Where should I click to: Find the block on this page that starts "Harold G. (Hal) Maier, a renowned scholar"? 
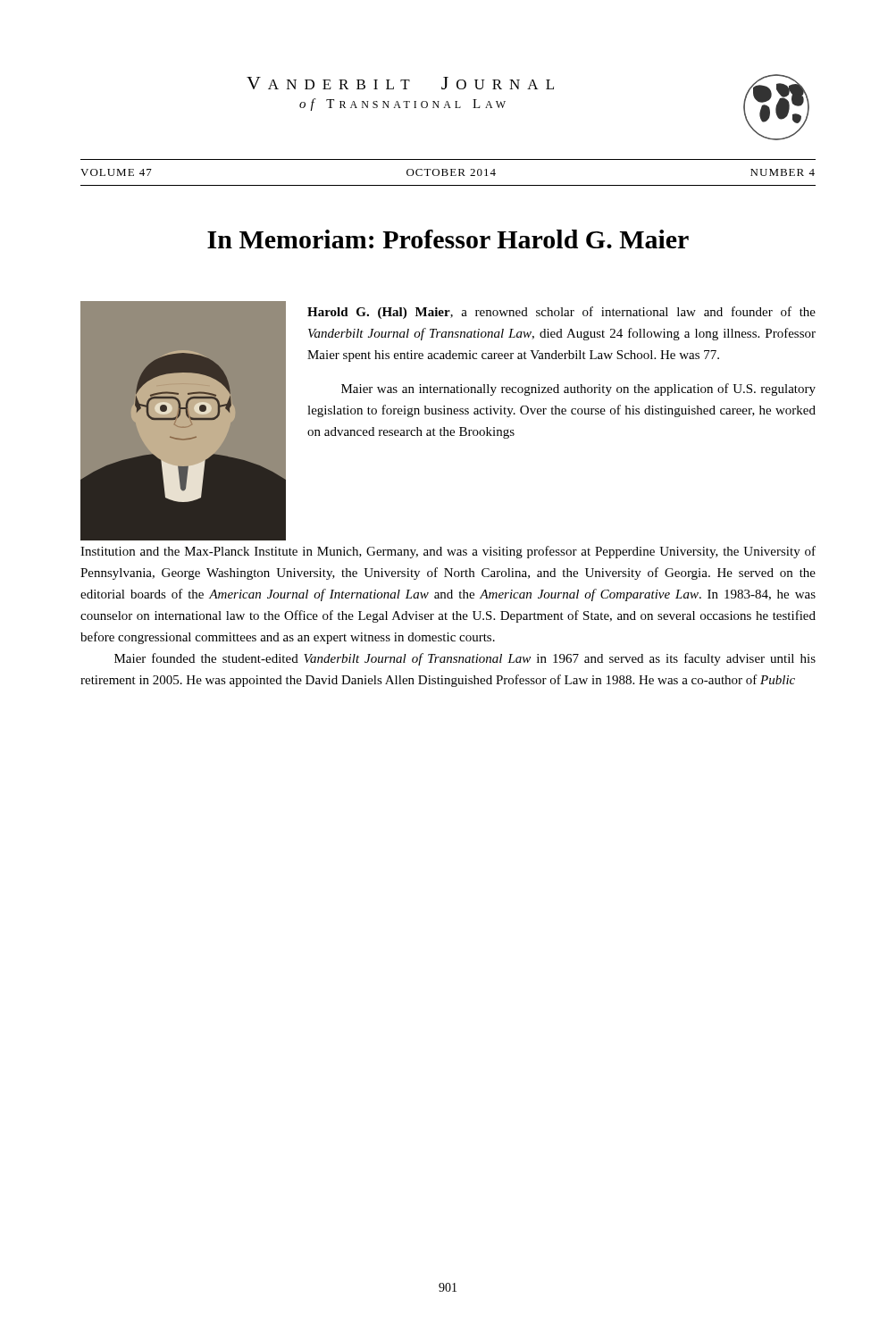[561, 313]
